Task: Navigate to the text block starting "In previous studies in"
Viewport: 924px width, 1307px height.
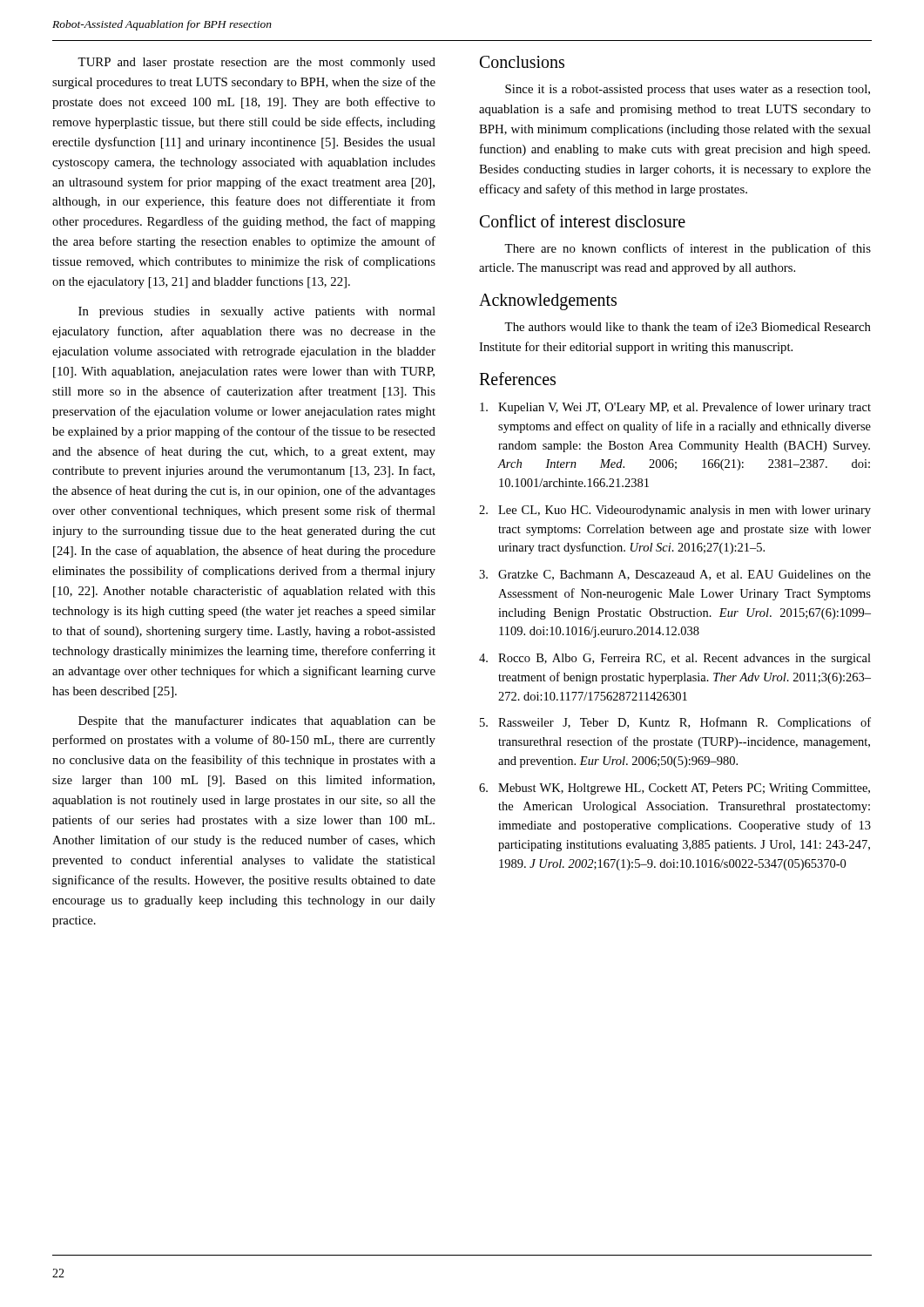Action: coord(244,501)
